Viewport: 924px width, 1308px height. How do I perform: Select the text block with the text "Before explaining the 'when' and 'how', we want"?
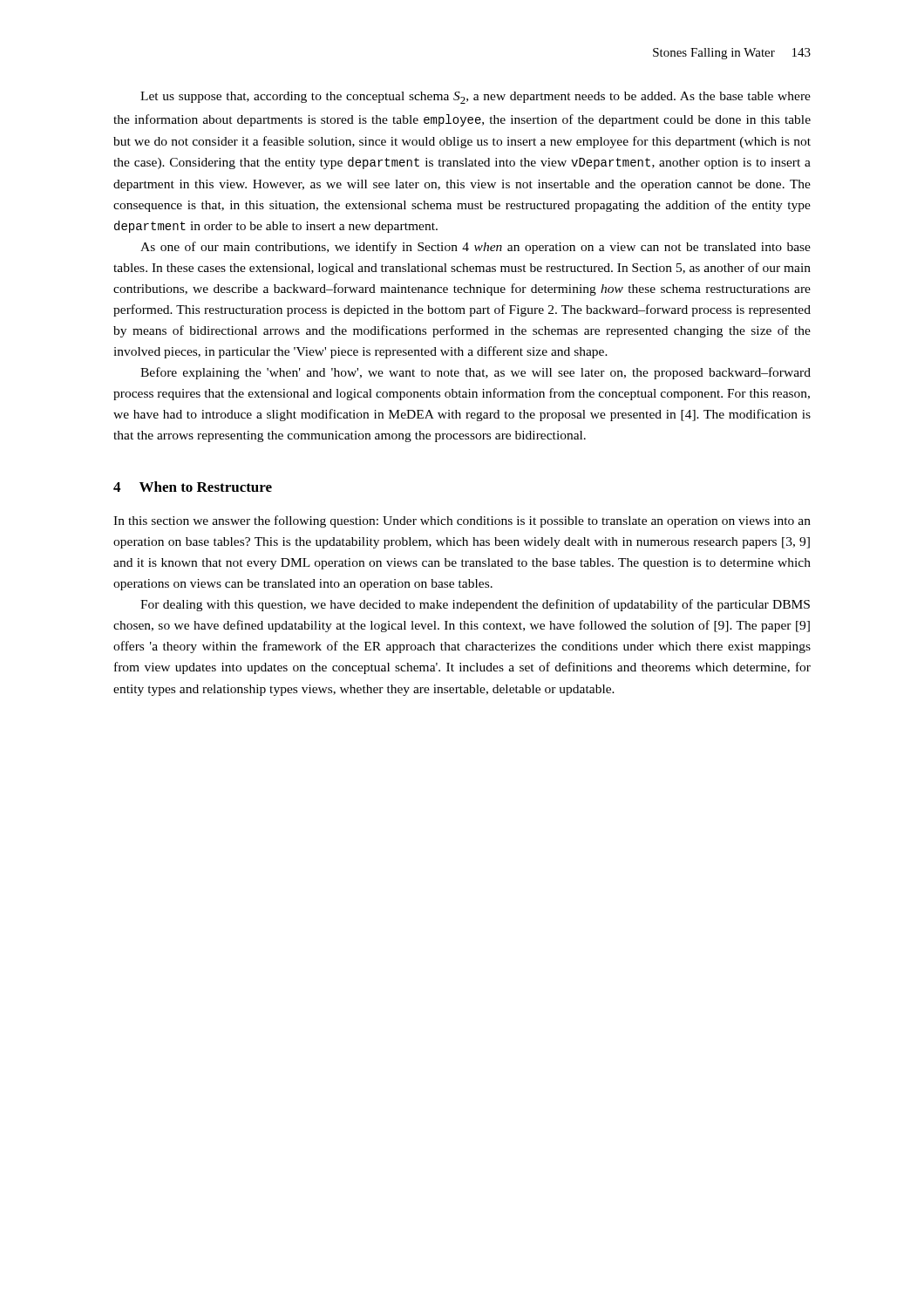(x=462, y=404)
